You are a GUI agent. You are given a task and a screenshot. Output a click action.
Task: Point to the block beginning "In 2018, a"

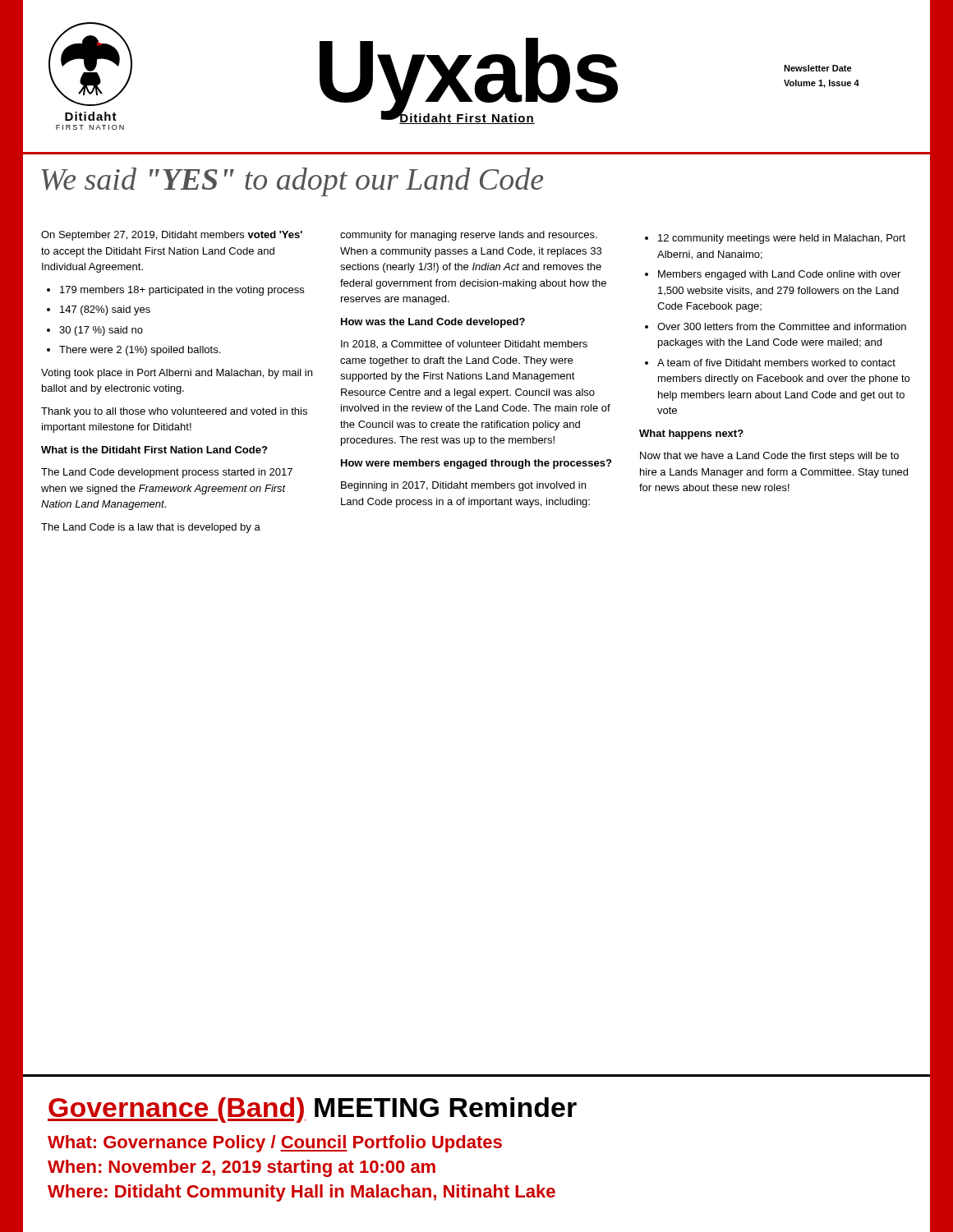476,392
